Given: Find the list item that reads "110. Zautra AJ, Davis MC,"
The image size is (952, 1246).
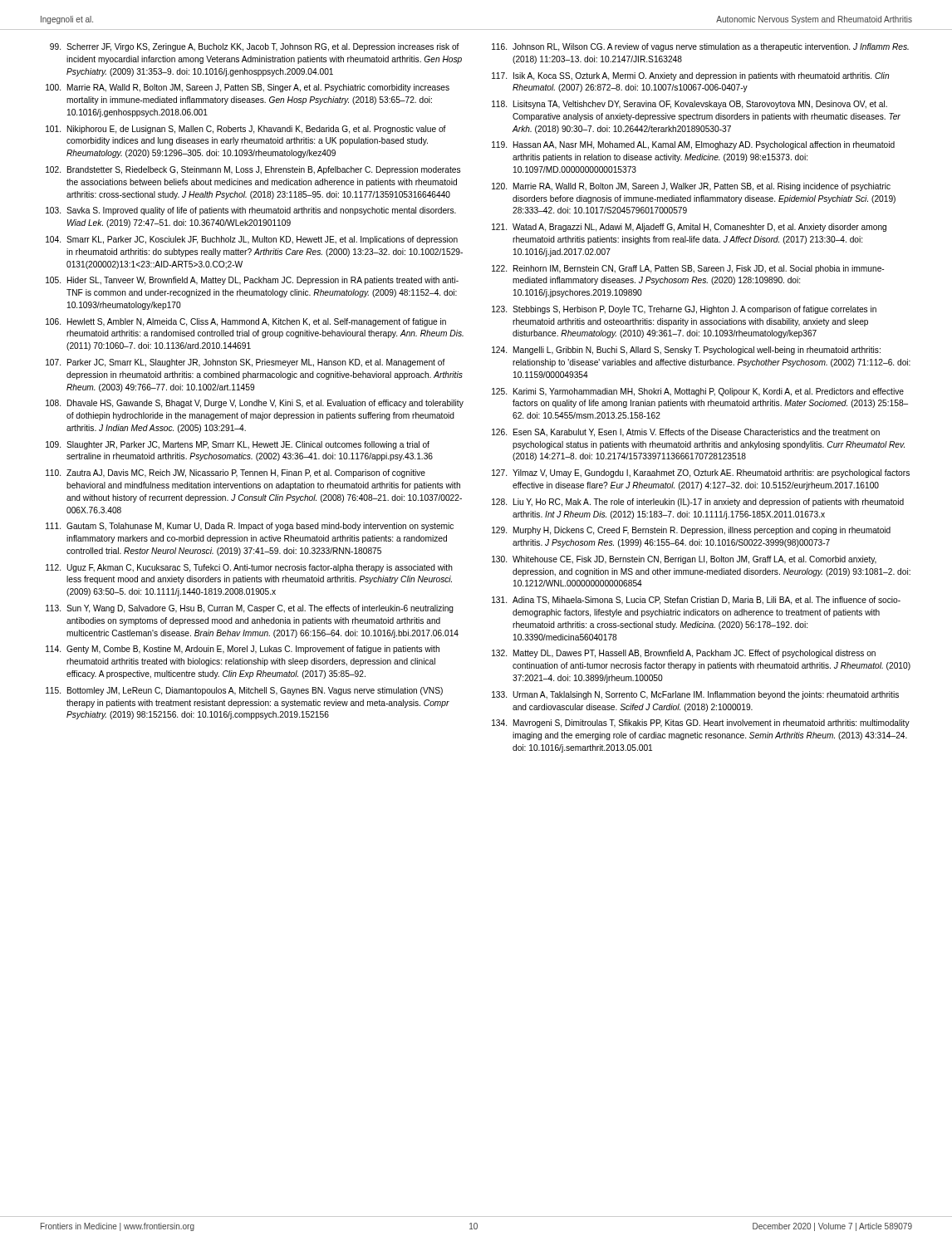Looking at the screenshot, I should tap(253, 492).
